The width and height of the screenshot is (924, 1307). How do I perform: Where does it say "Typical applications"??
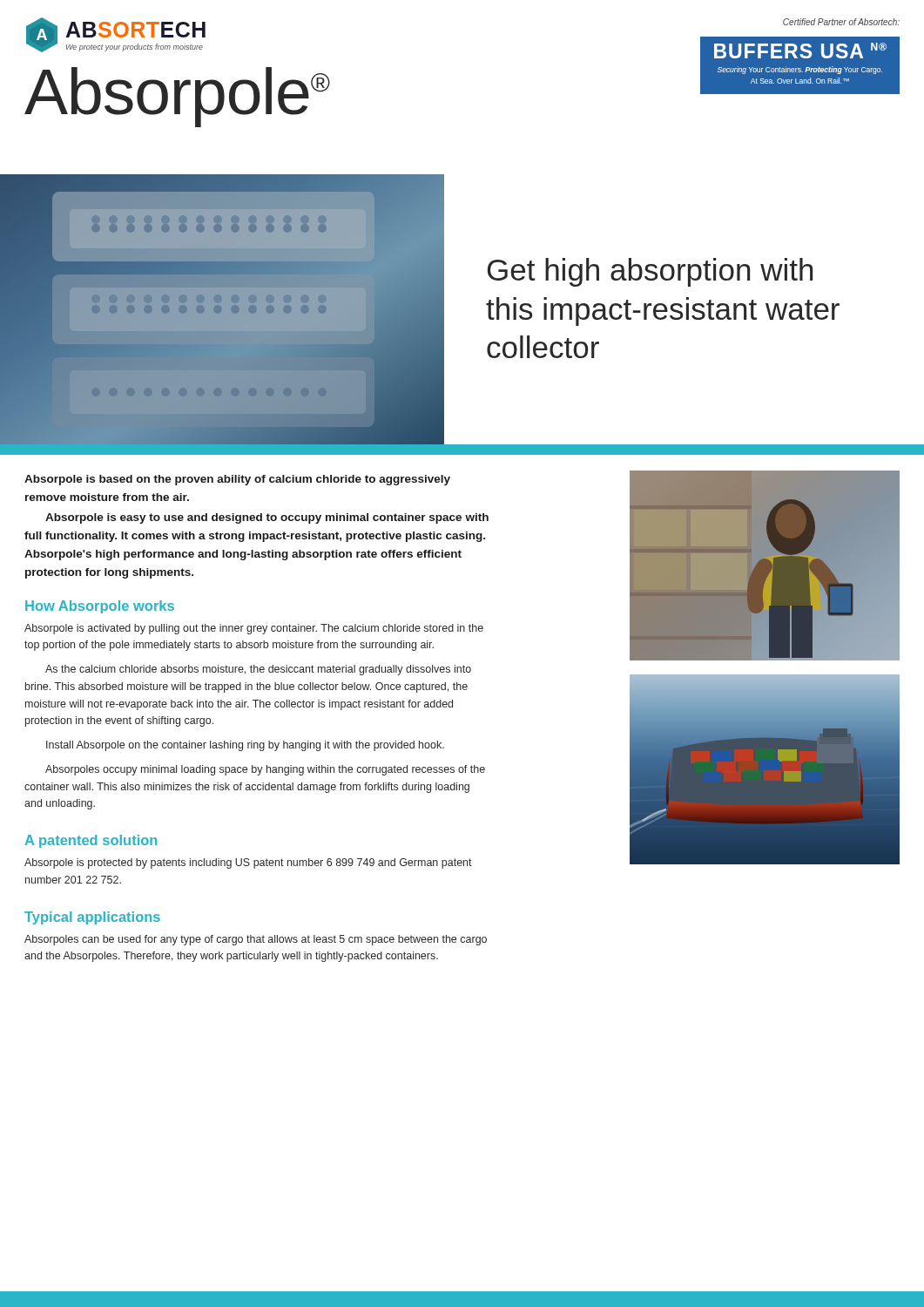coord(93,916)
